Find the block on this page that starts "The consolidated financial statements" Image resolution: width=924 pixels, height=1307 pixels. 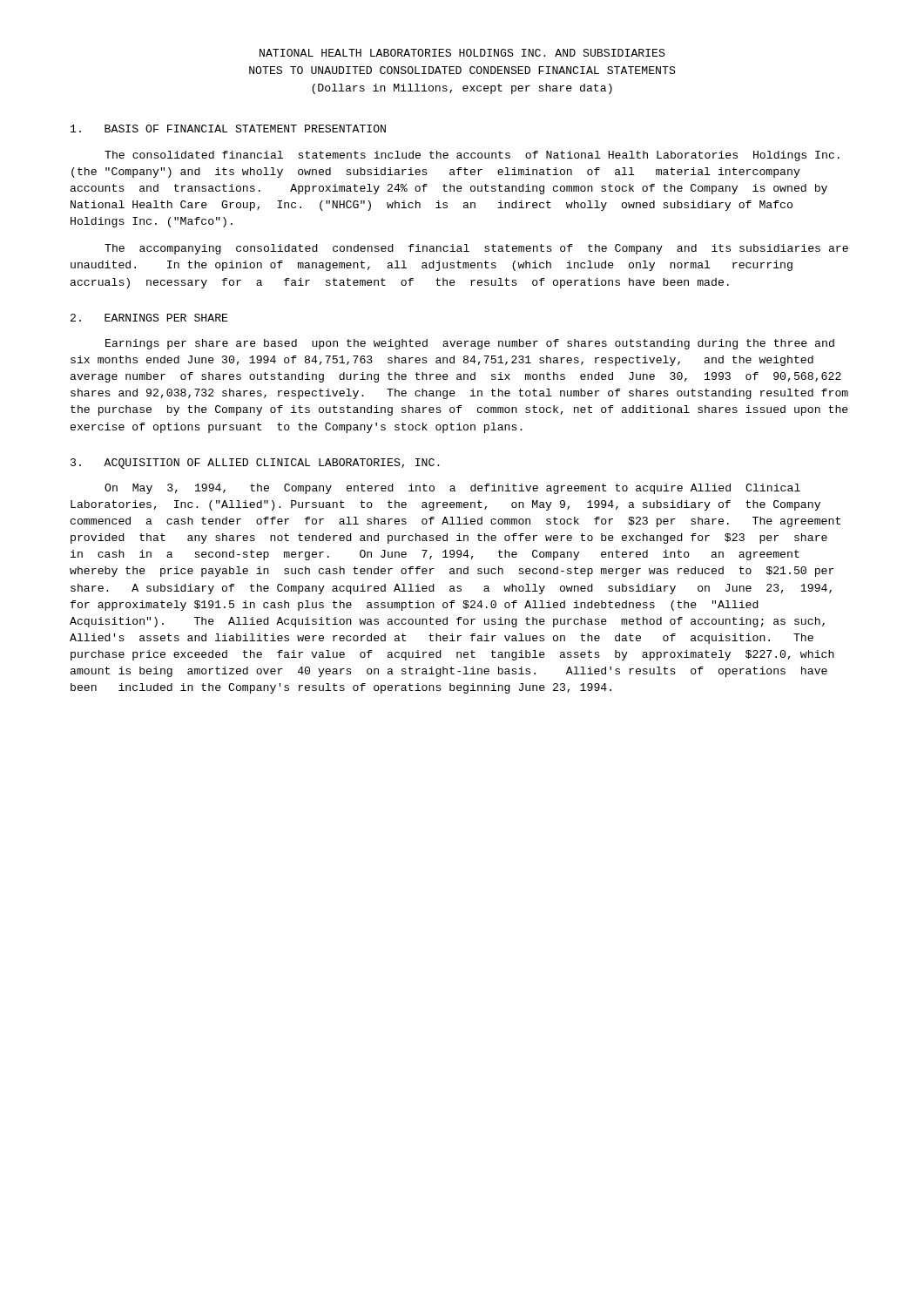[x=456, y=188]
